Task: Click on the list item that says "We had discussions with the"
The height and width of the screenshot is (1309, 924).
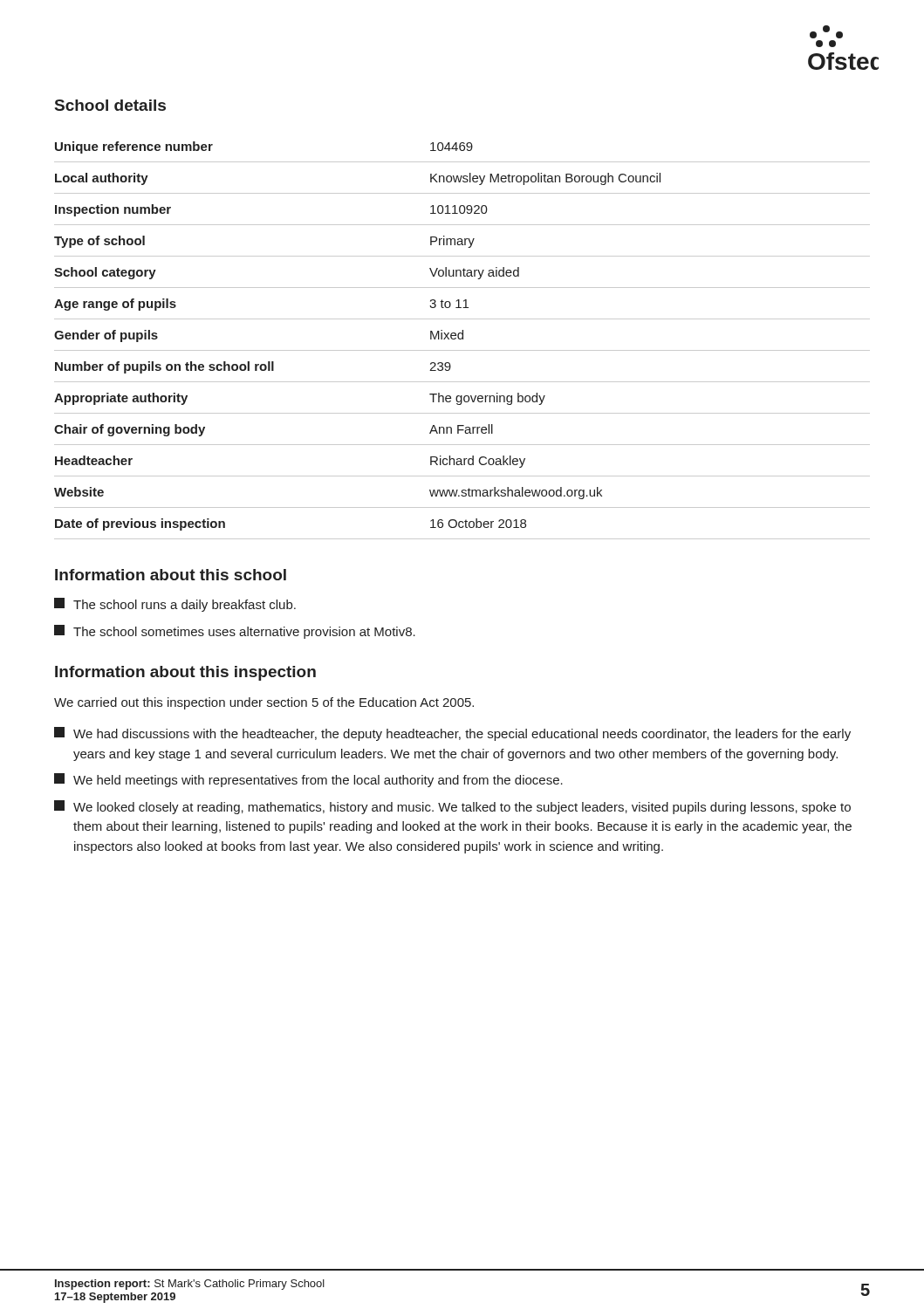Action: point(462,744)
